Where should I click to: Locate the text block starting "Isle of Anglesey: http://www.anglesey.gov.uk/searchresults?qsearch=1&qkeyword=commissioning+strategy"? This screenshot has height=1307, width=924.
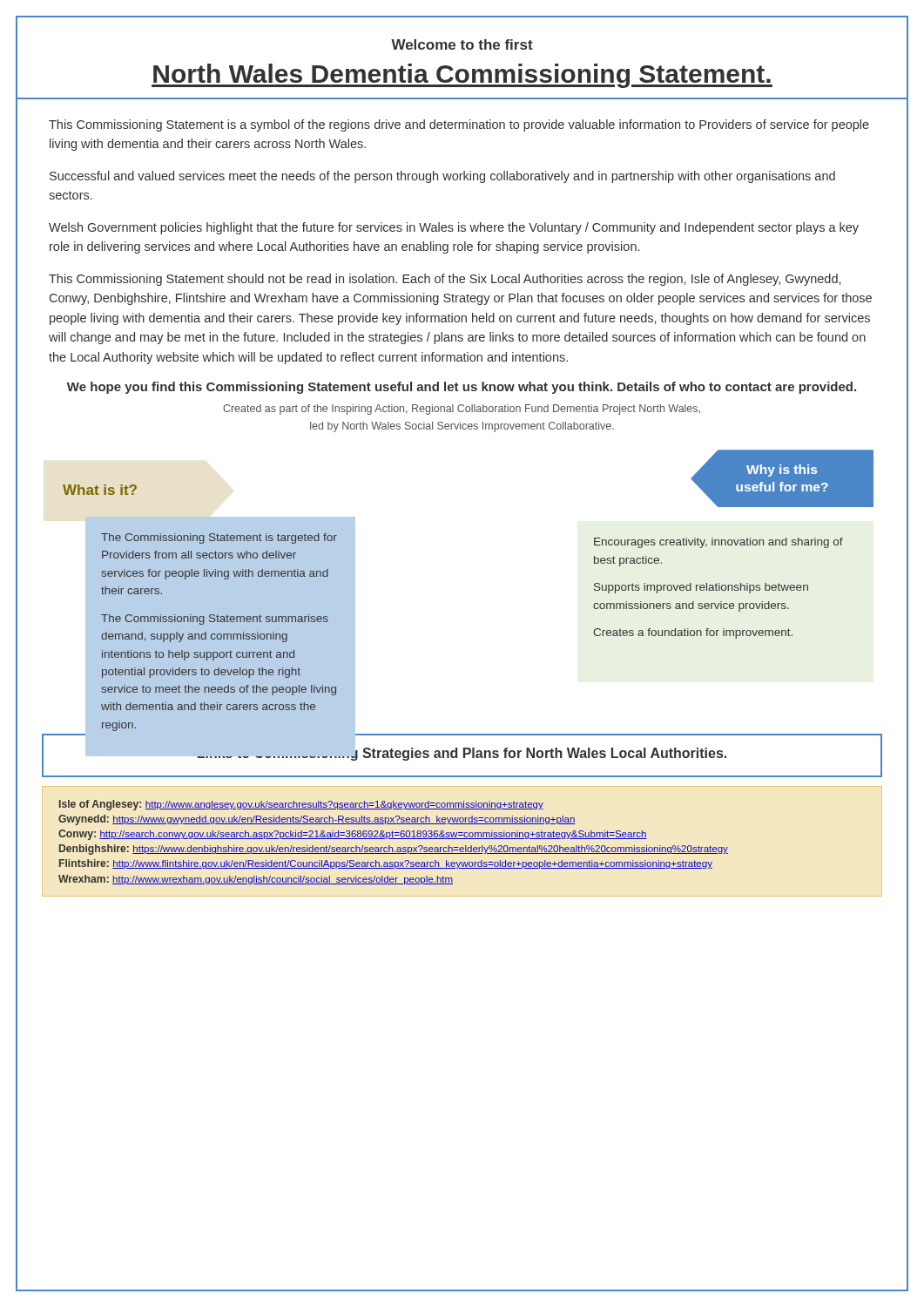click(462, 805)
